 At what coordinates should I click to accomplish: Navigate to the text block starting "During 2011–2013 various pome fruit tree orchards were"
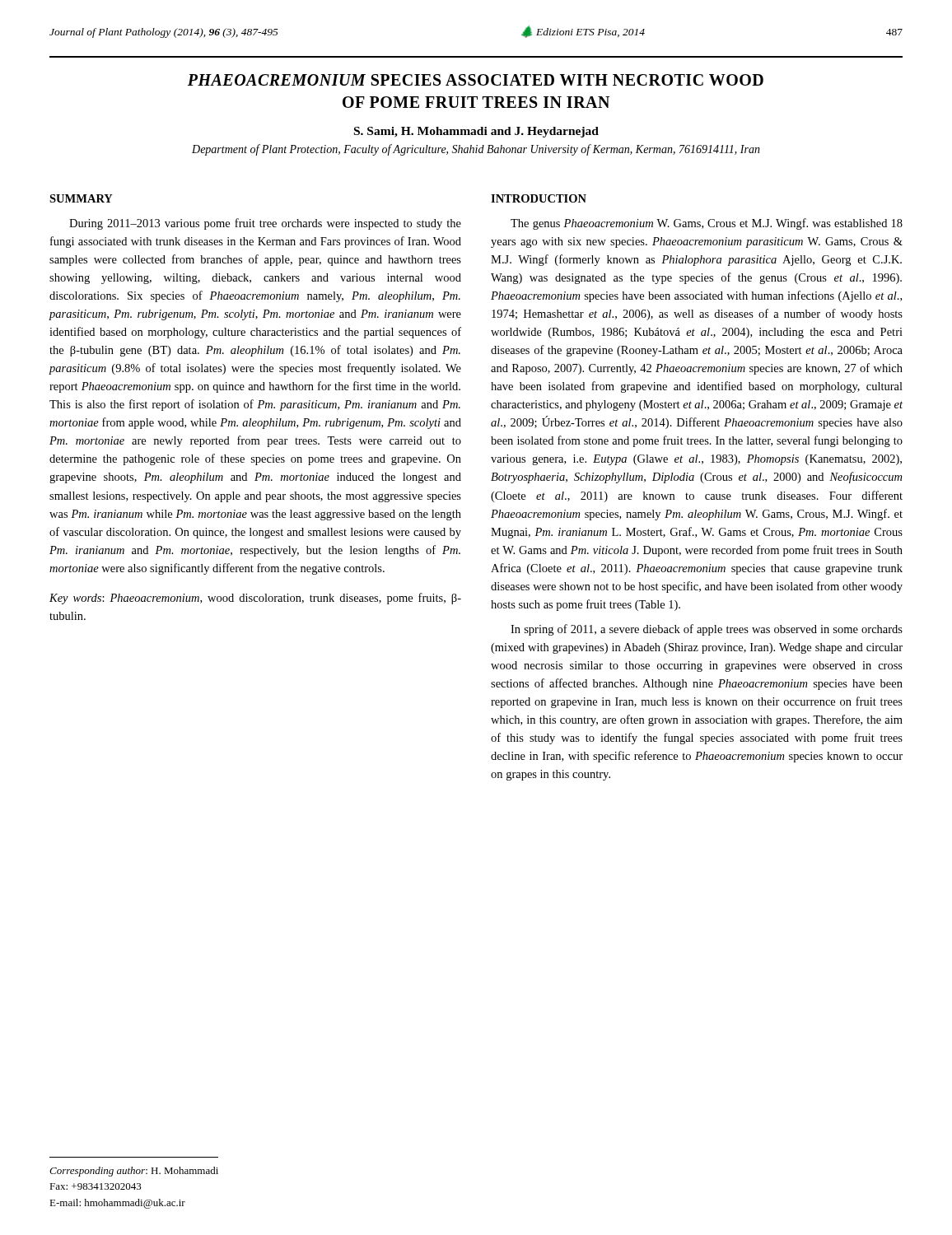click(x=255, y=396)
